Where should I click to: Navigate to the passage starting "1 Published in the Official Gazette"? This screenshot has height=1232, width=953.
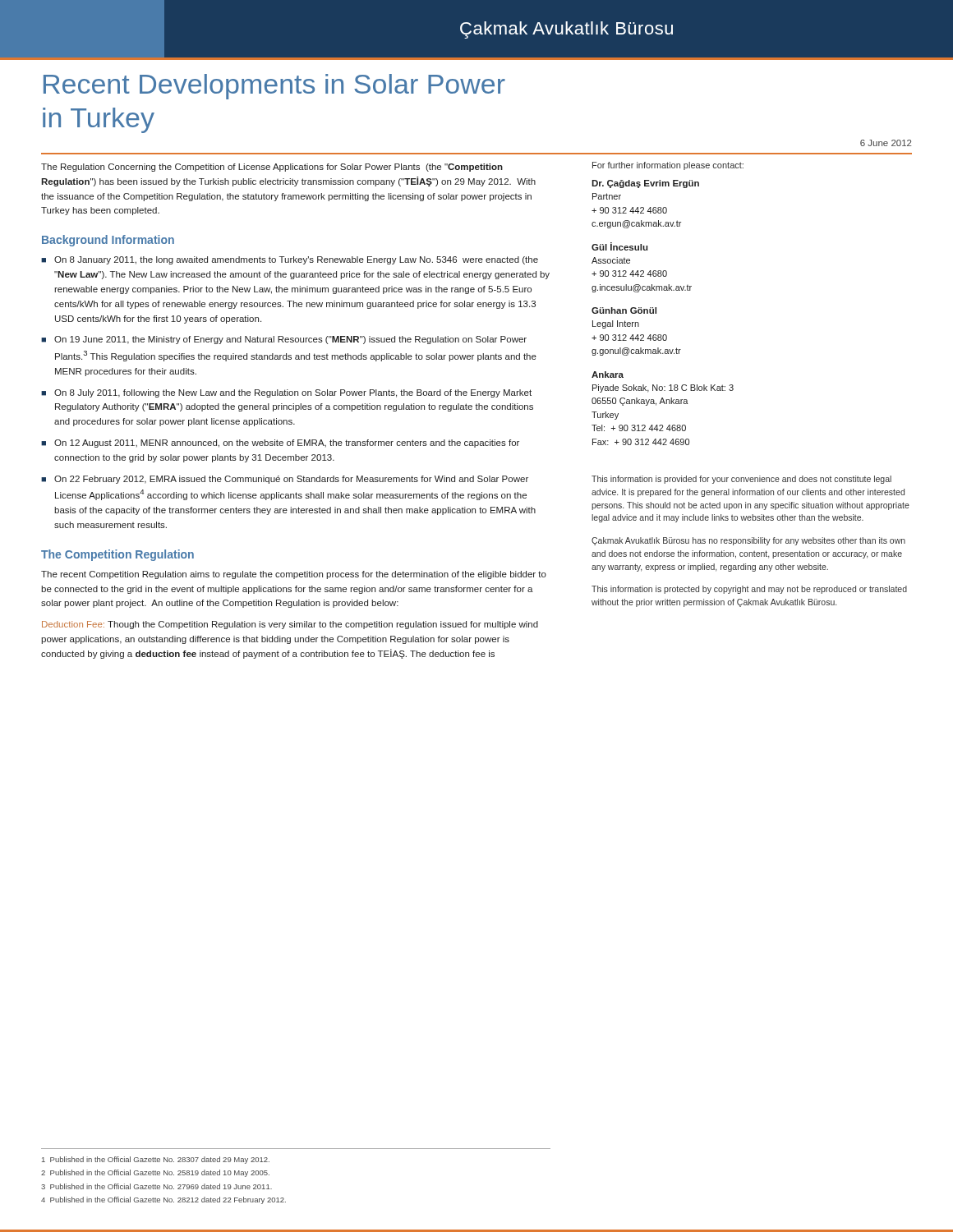156,1159
